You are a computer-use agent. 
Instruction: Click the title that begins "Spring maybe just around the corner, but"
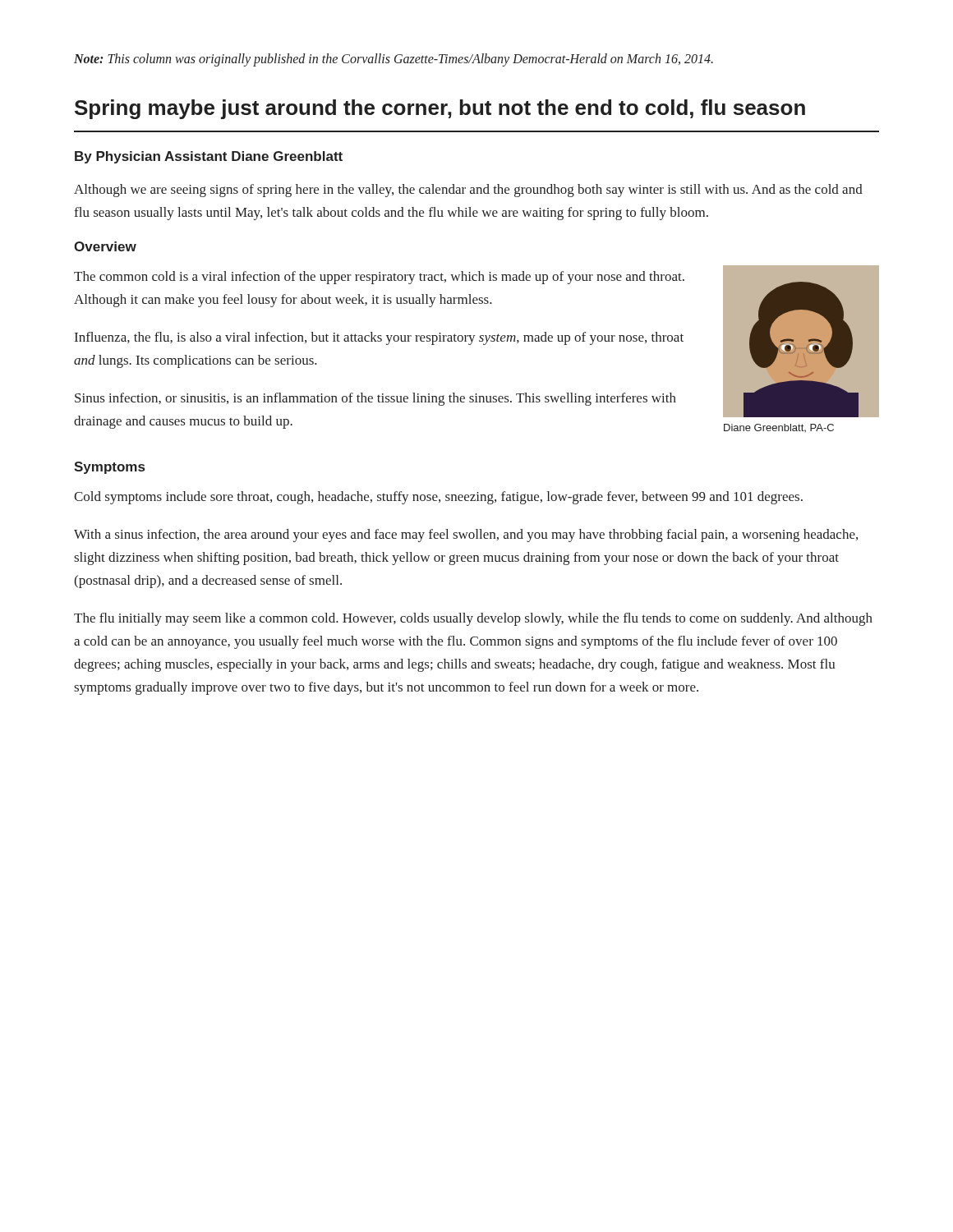440,107
